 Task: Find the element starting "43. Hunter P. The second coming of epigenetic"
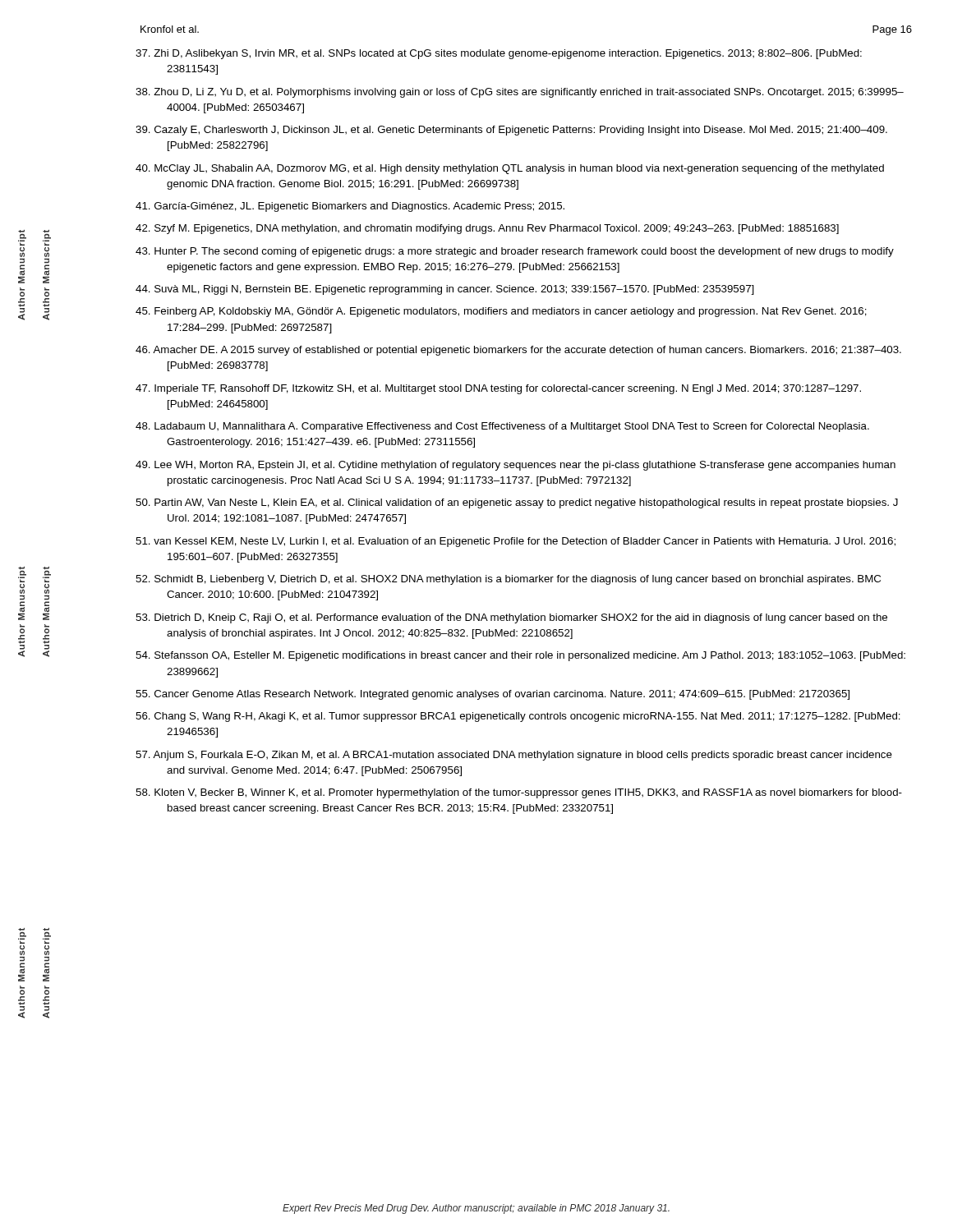click(515, 259)
